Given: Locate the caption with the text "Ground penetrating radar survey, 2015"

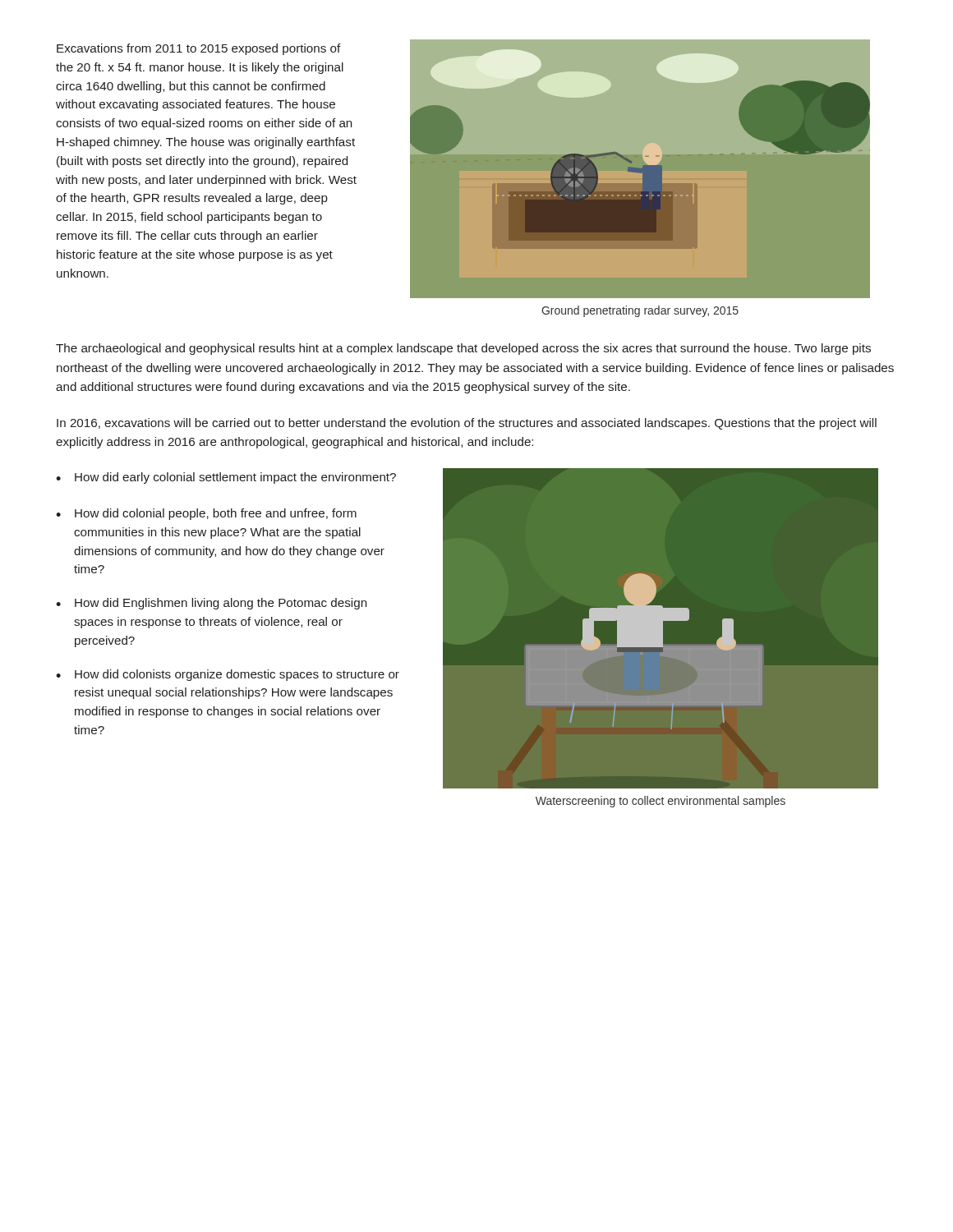Looking at the screenshot, I should (640, 310).
